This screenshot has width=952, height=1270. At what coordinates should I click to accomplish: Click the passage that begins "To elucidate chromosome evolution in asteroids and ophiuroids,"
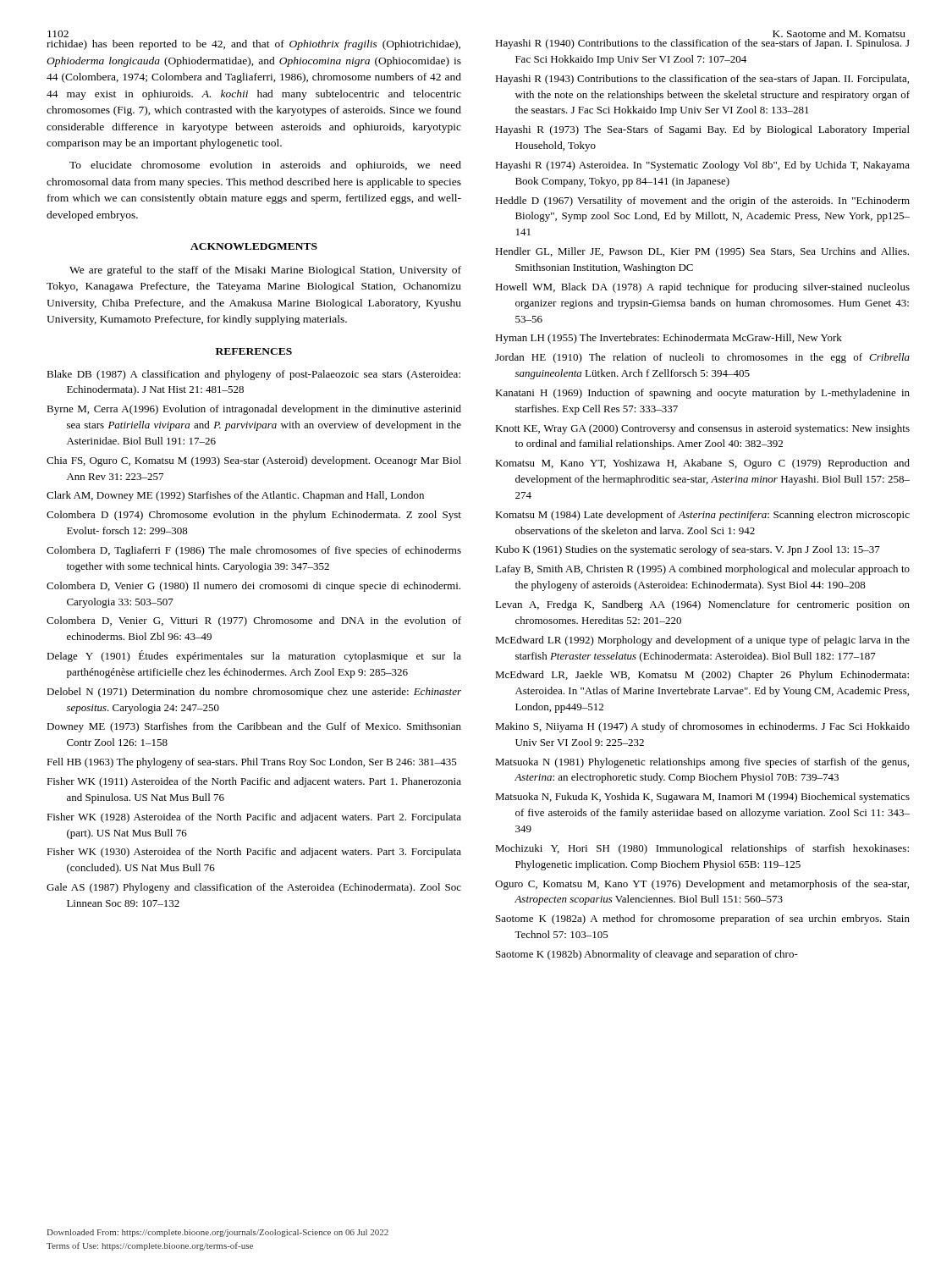coord(254,190)
